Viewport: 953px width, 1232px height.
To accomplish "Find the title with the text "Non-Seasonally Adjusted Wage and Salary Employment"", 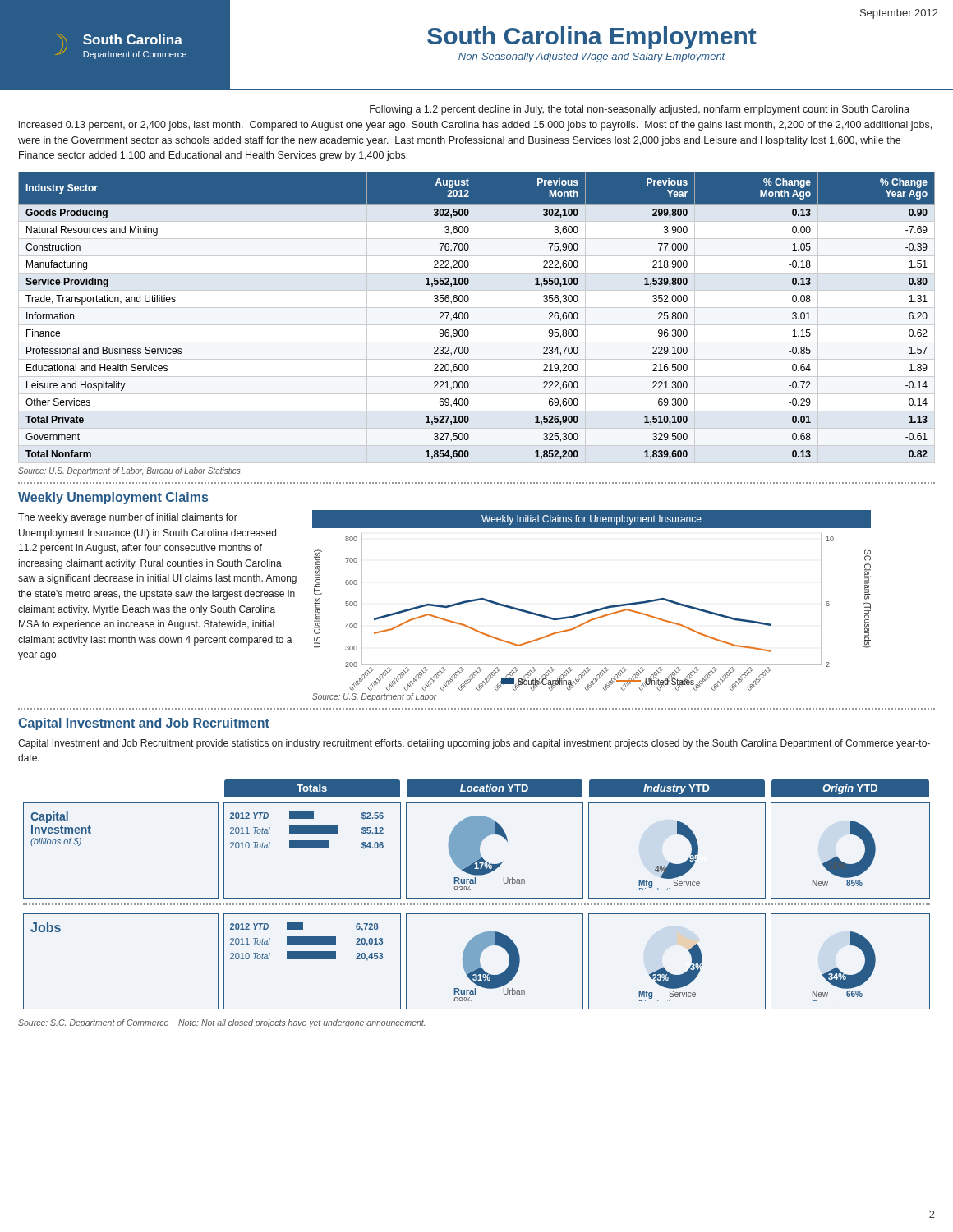I will click(591, 56).
